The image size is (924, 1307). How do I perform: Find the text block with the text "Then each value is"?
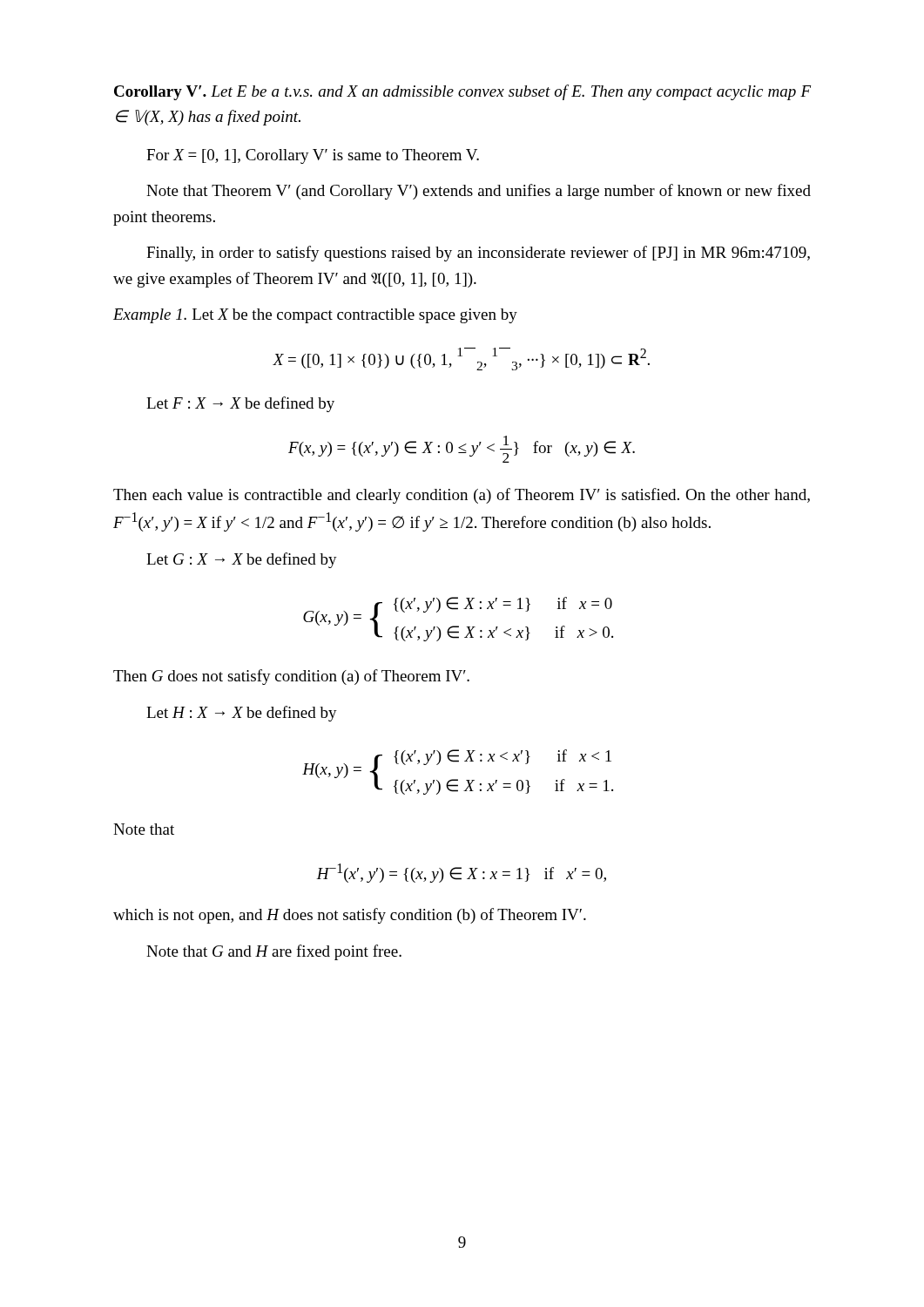462,509
